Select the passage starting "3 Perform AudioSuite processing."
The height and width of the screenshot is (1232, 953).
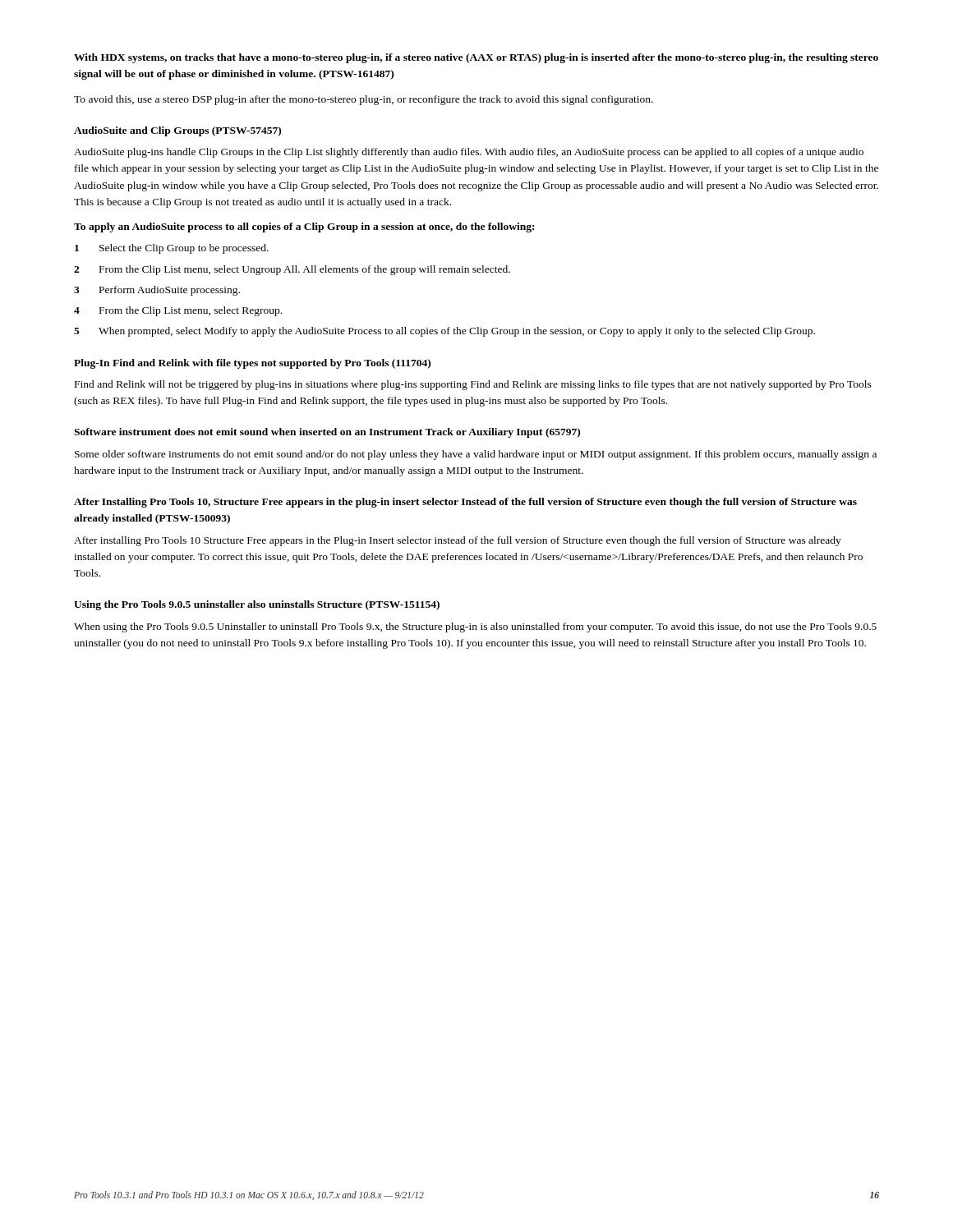pos(157,291)
